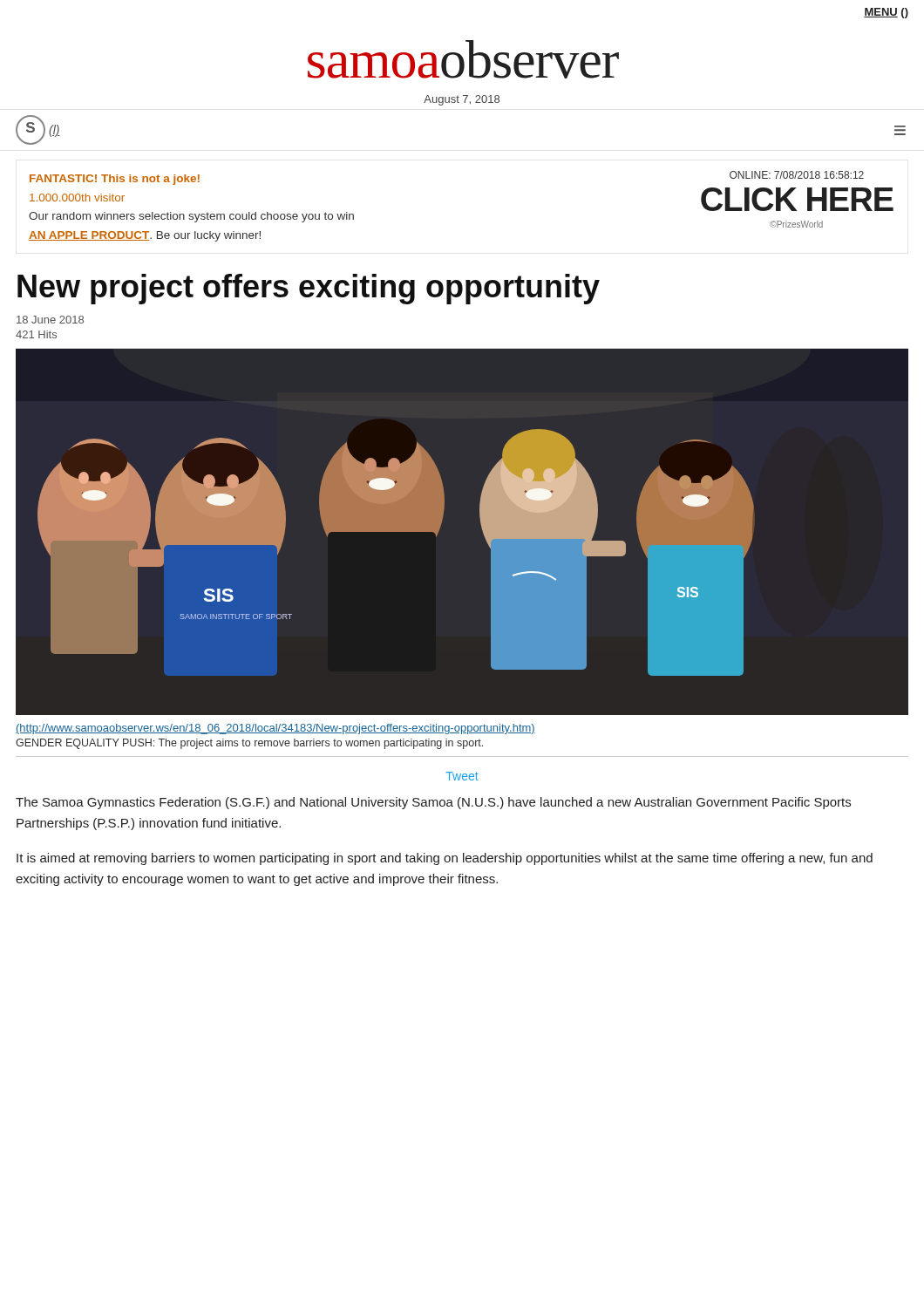
Task: Select the text with the text "421 Hits"
Action: [36, 334]
